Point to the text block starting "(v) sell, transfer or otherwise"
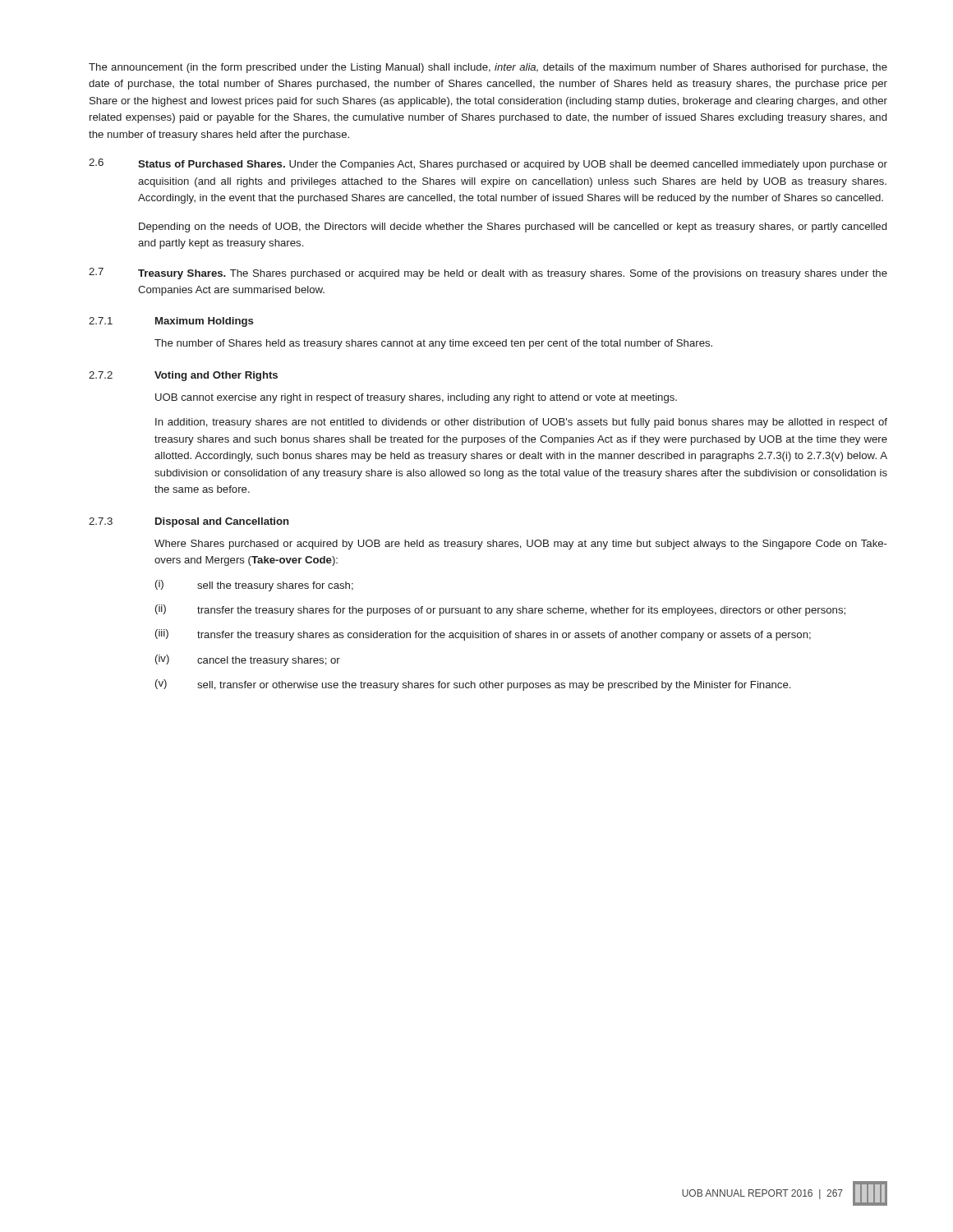 click(521, 685)
